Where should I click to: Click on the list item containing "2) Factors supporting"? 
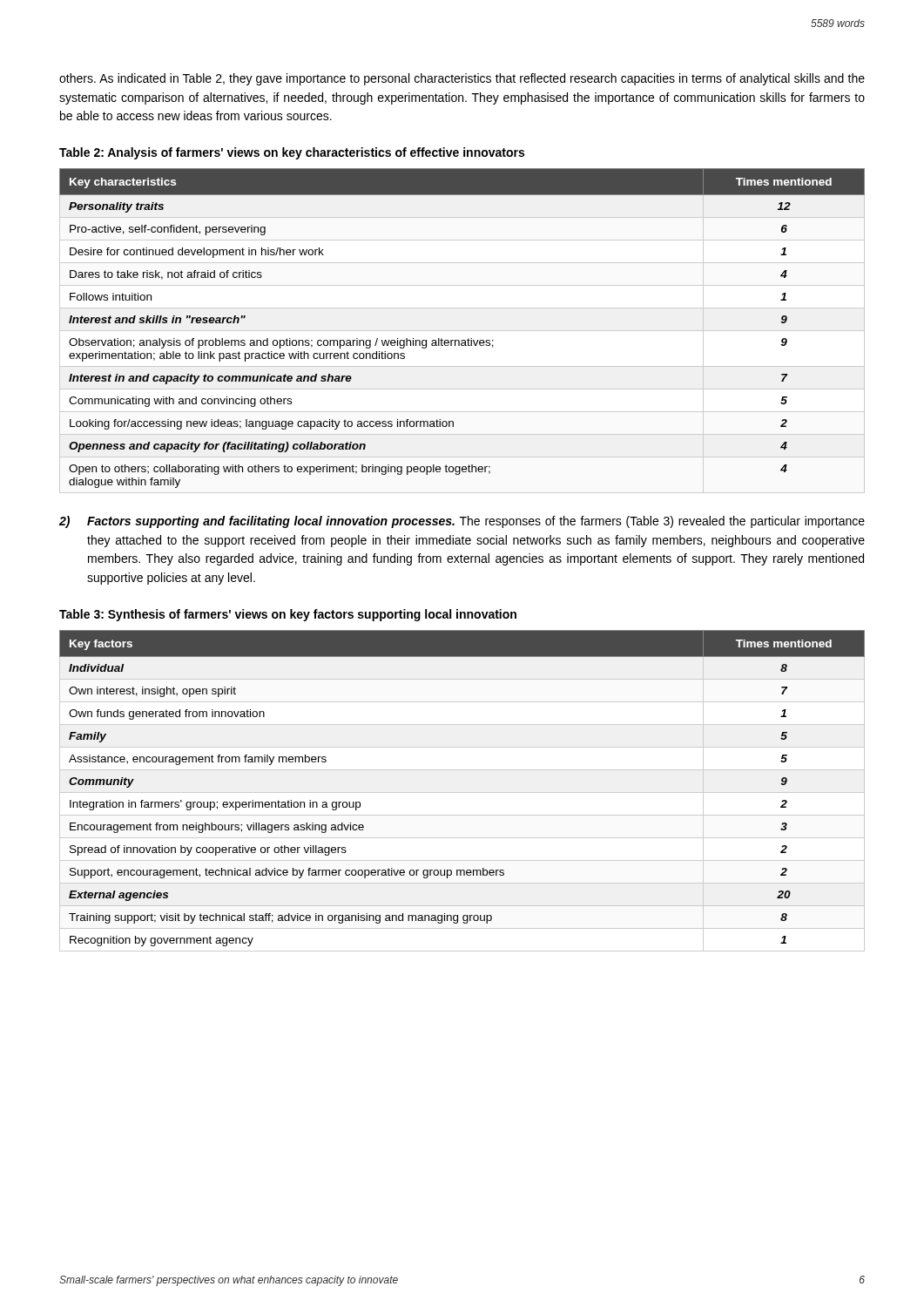coord(462,550)
